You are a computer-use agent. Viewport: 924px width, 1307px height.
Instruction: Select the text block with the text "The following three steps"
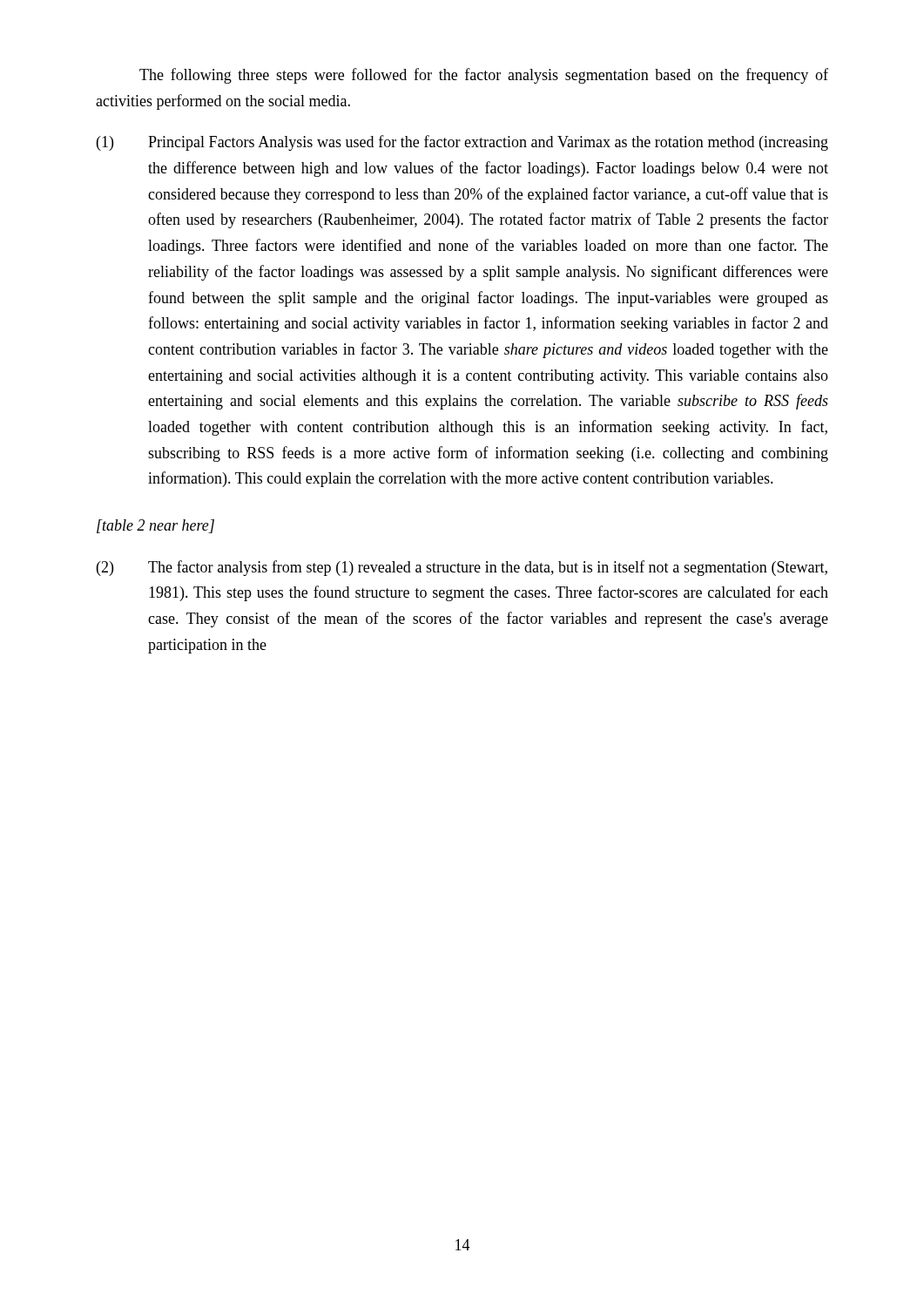462,88
